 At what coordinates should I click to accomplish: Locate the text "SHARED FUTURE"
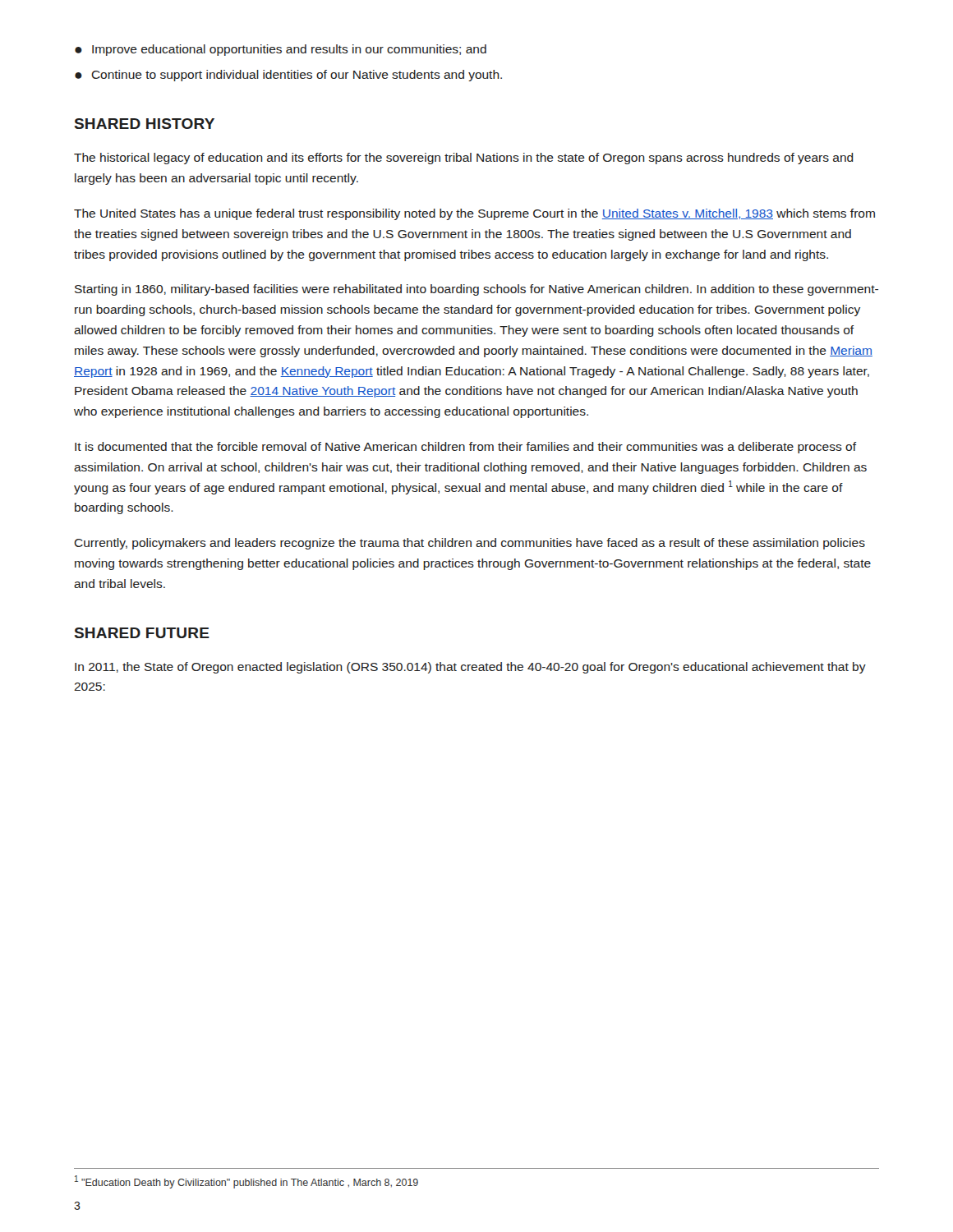(142, 633)
